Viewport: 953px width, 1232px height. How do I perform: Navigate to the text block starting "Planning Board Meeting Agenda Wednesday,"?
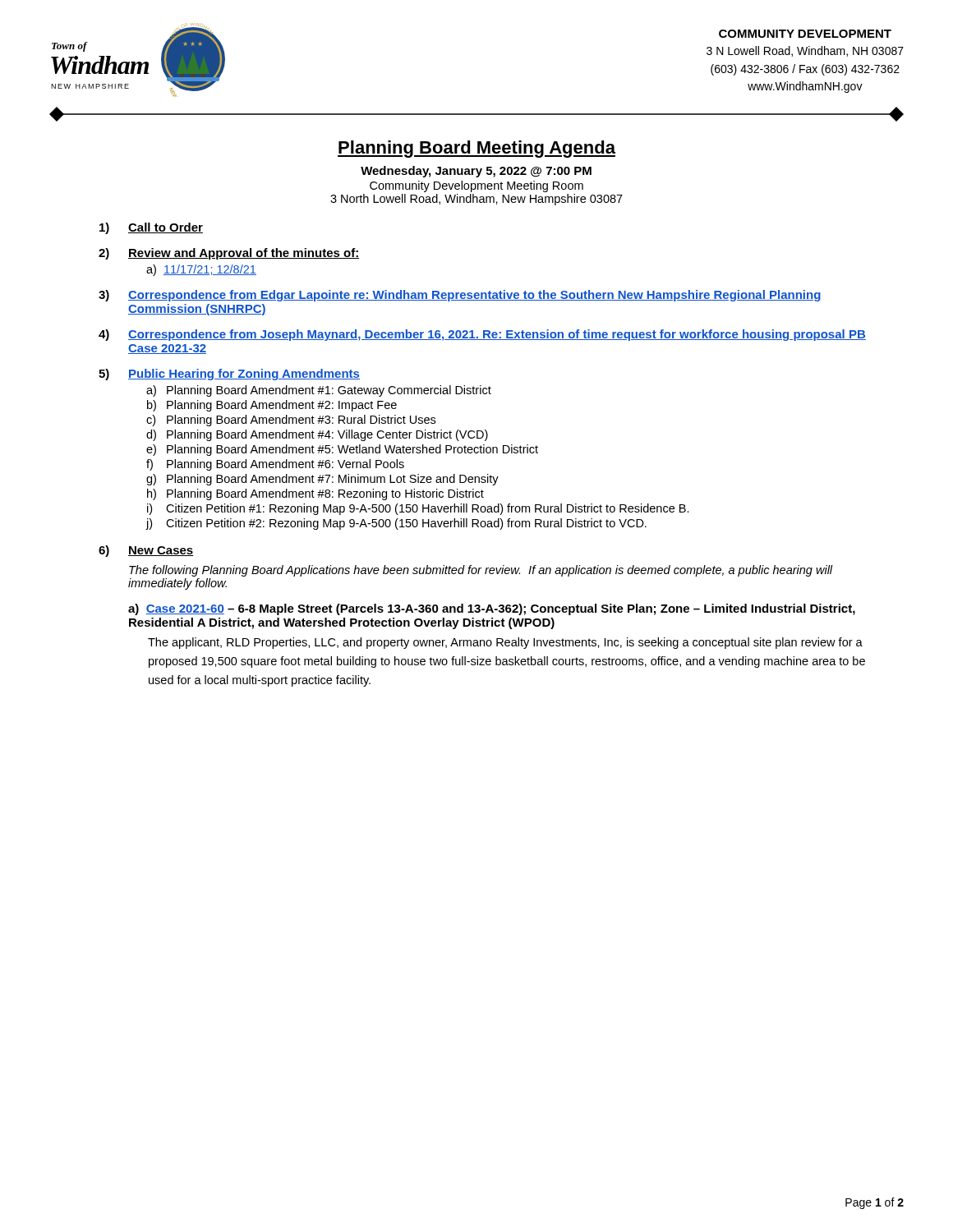(x=476, y=171)
